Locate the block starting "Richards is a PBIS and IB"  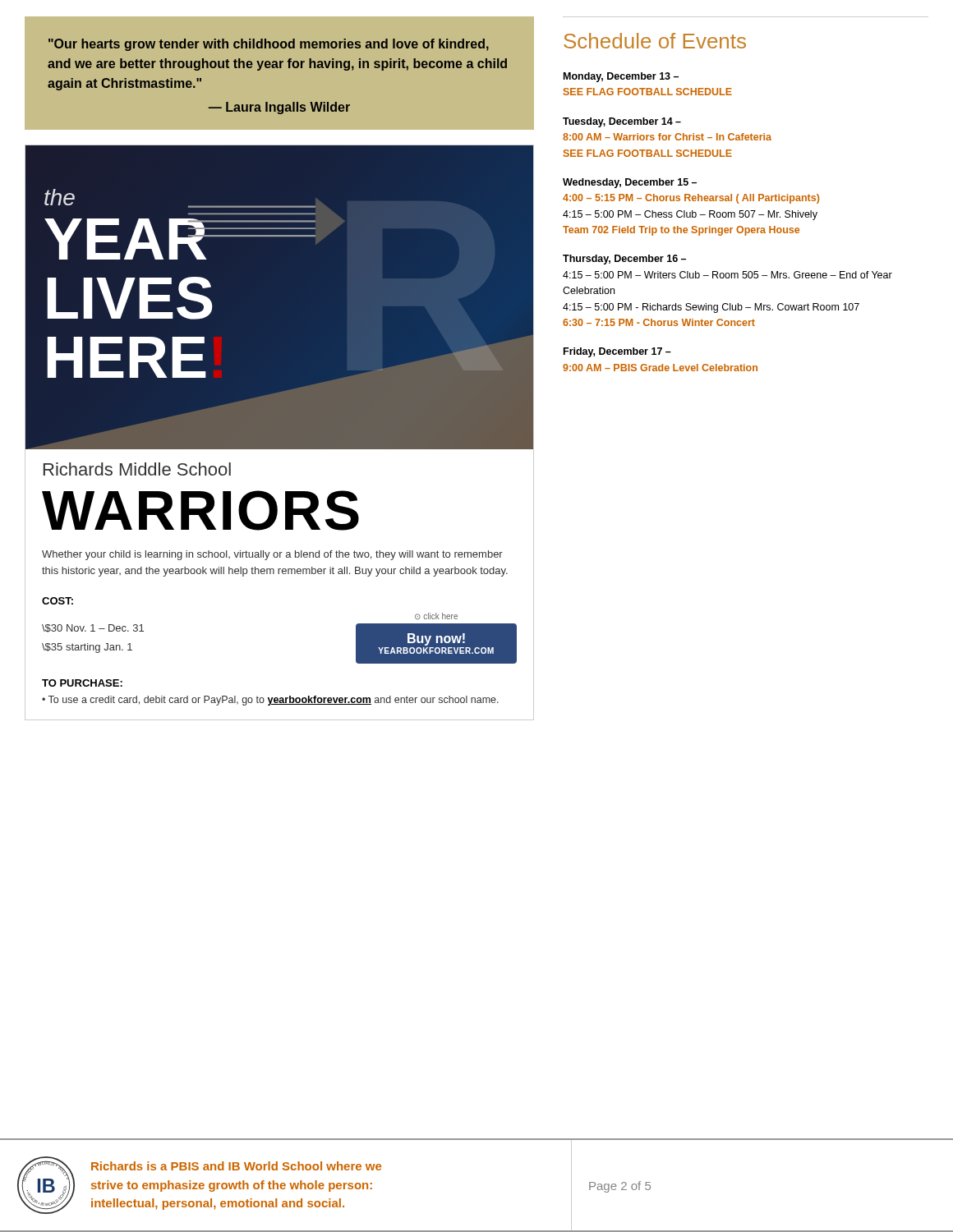236,1185
